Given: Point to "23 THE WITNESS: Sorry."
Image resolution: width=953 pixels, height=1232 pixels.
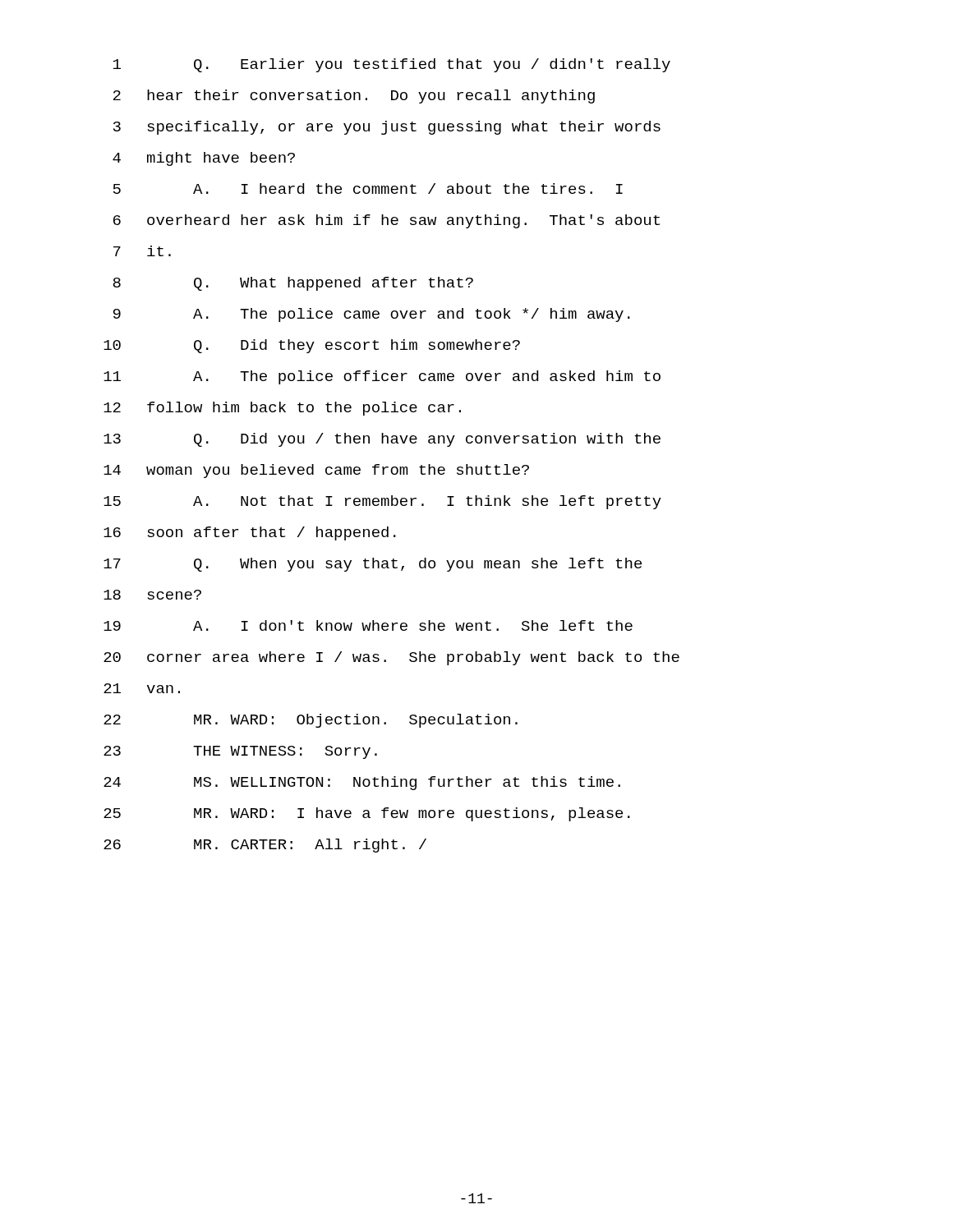Looking at the screenshot, I should tap(240, 752).
